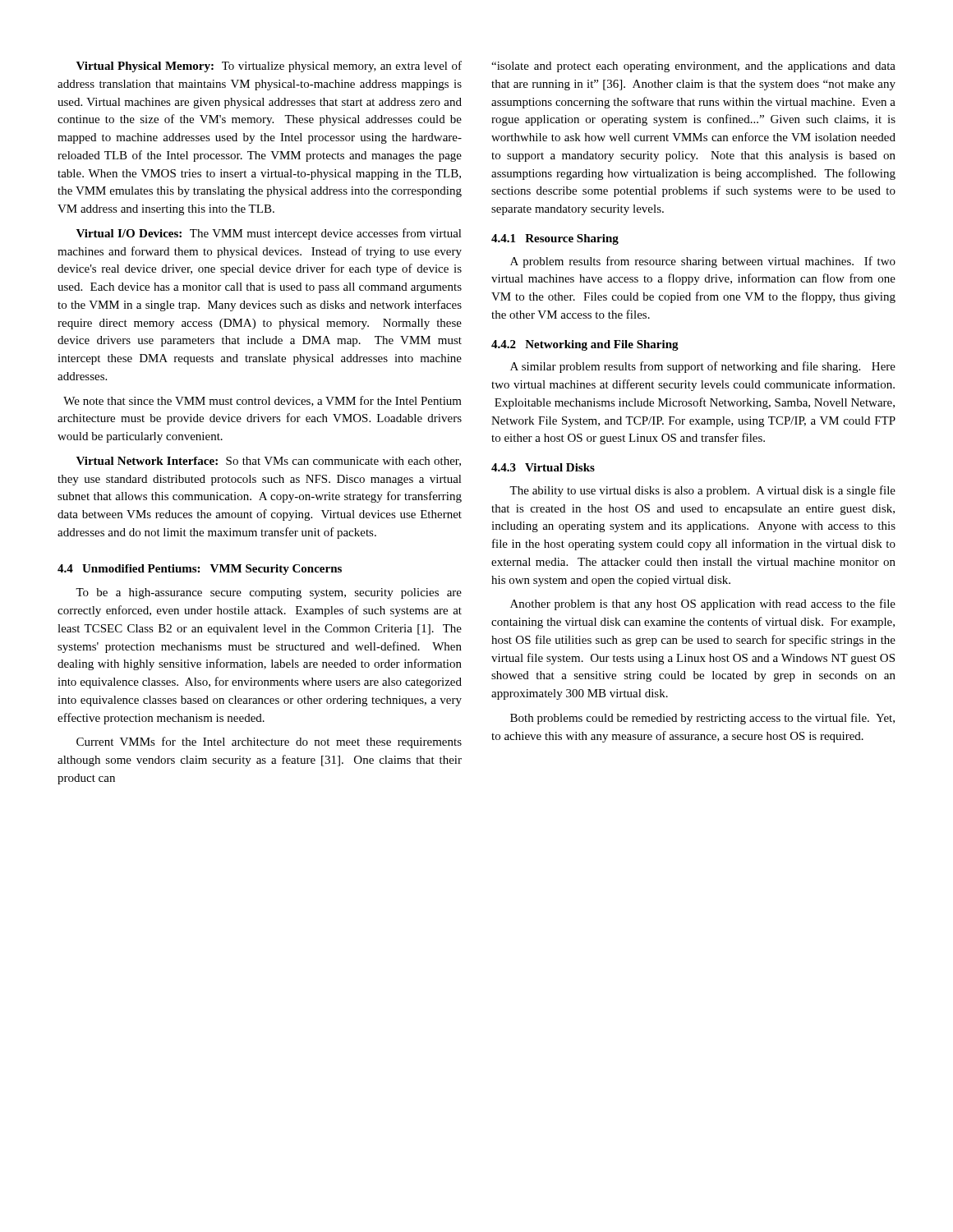Point to the block beginning "Current VMMs for the Intel"
The image size is (953, 1232).
pyautogui.click(x=260, y=760)
